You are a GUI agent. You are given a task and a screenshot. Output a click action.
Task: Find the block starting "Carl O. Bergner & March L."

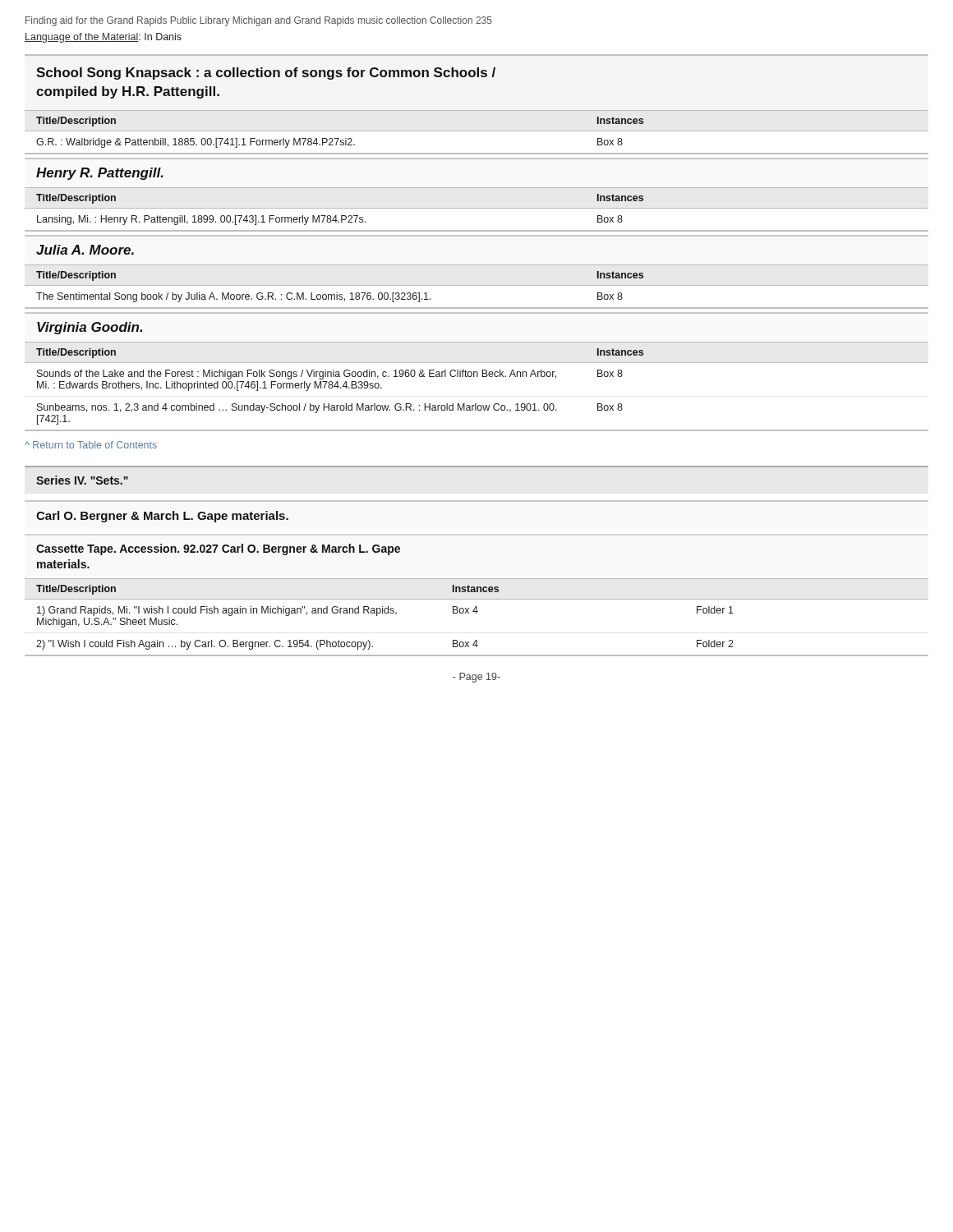[x=162, y=517]
